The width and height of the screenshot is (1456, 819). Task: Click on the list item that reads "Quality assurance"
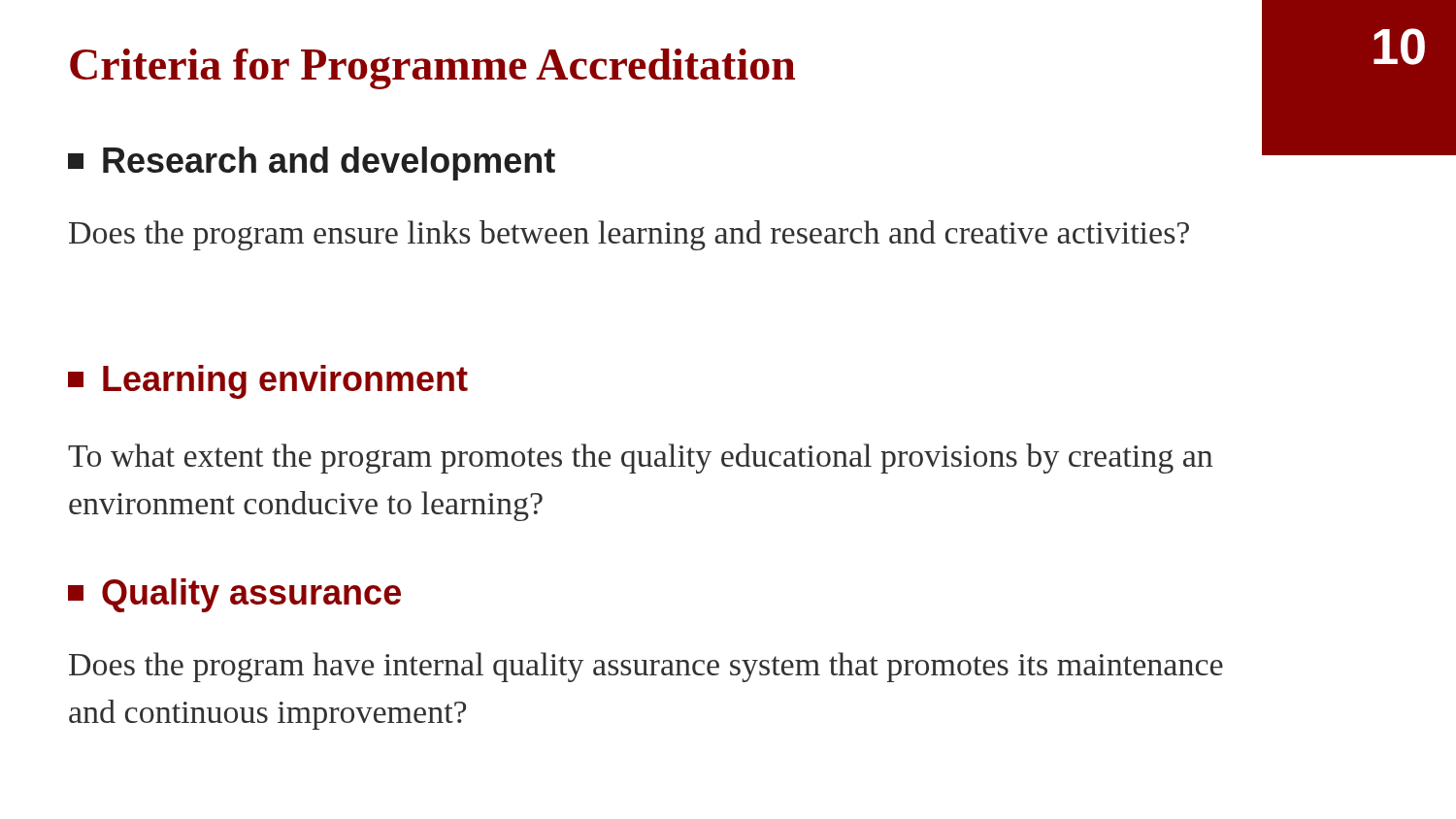235,593
